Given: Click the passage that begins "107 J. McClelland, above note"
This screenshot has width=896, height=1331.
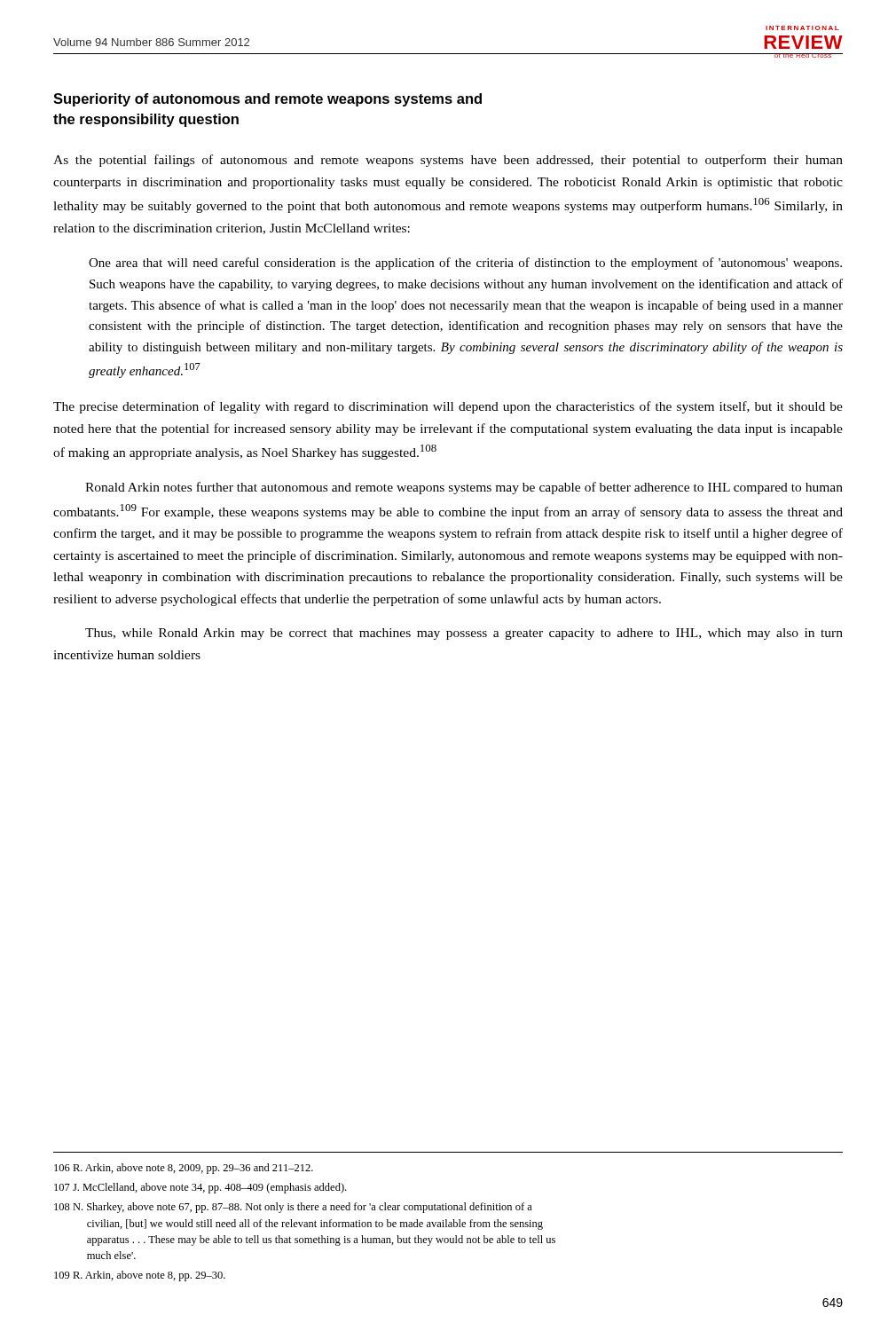Looking at the screenshot, I should click(x=200, y=1187).
